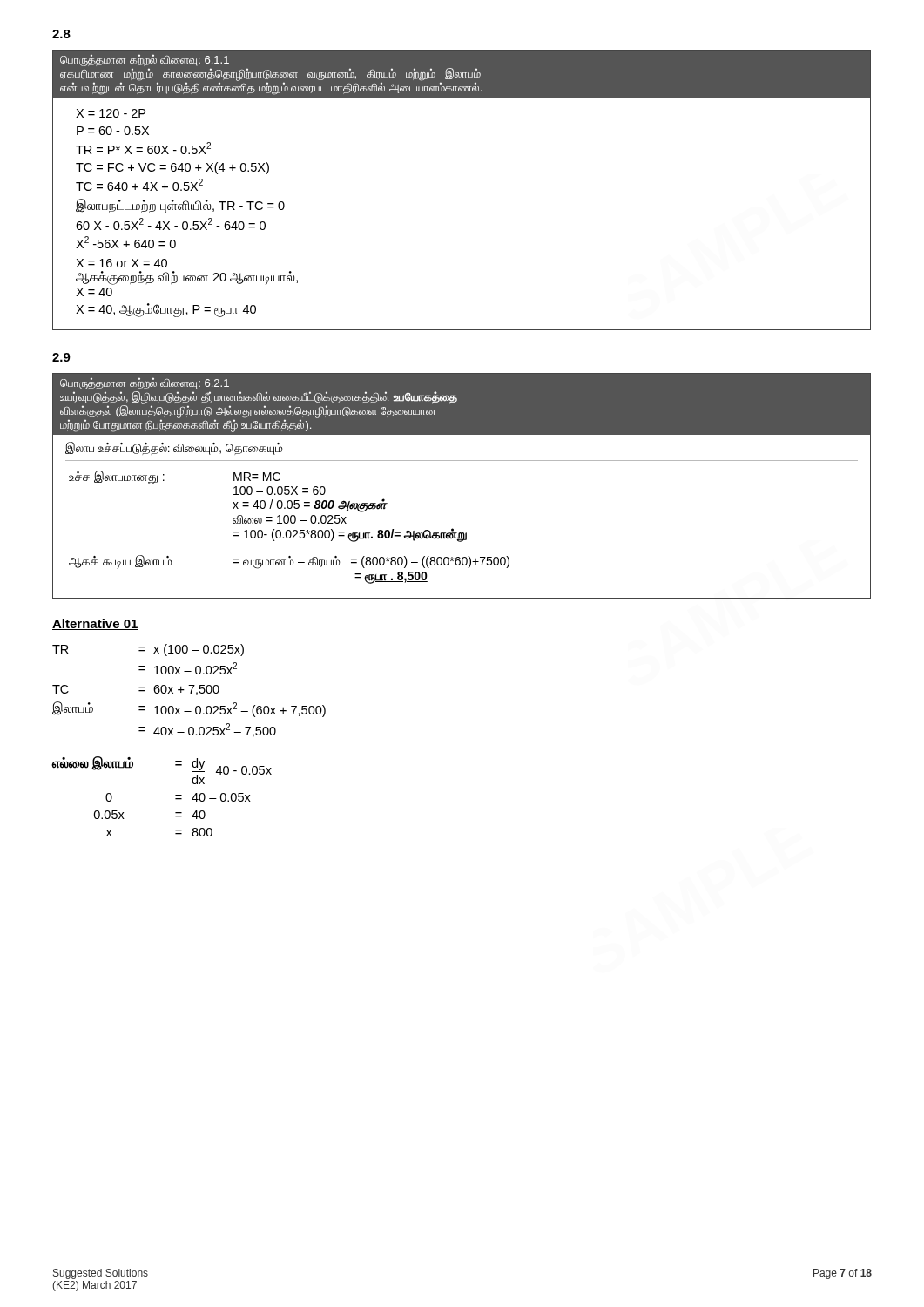Point to the block starting "இலாபநட்டமற்ற புள்ளியில், TR - TC"

click(x=180, y=205)
